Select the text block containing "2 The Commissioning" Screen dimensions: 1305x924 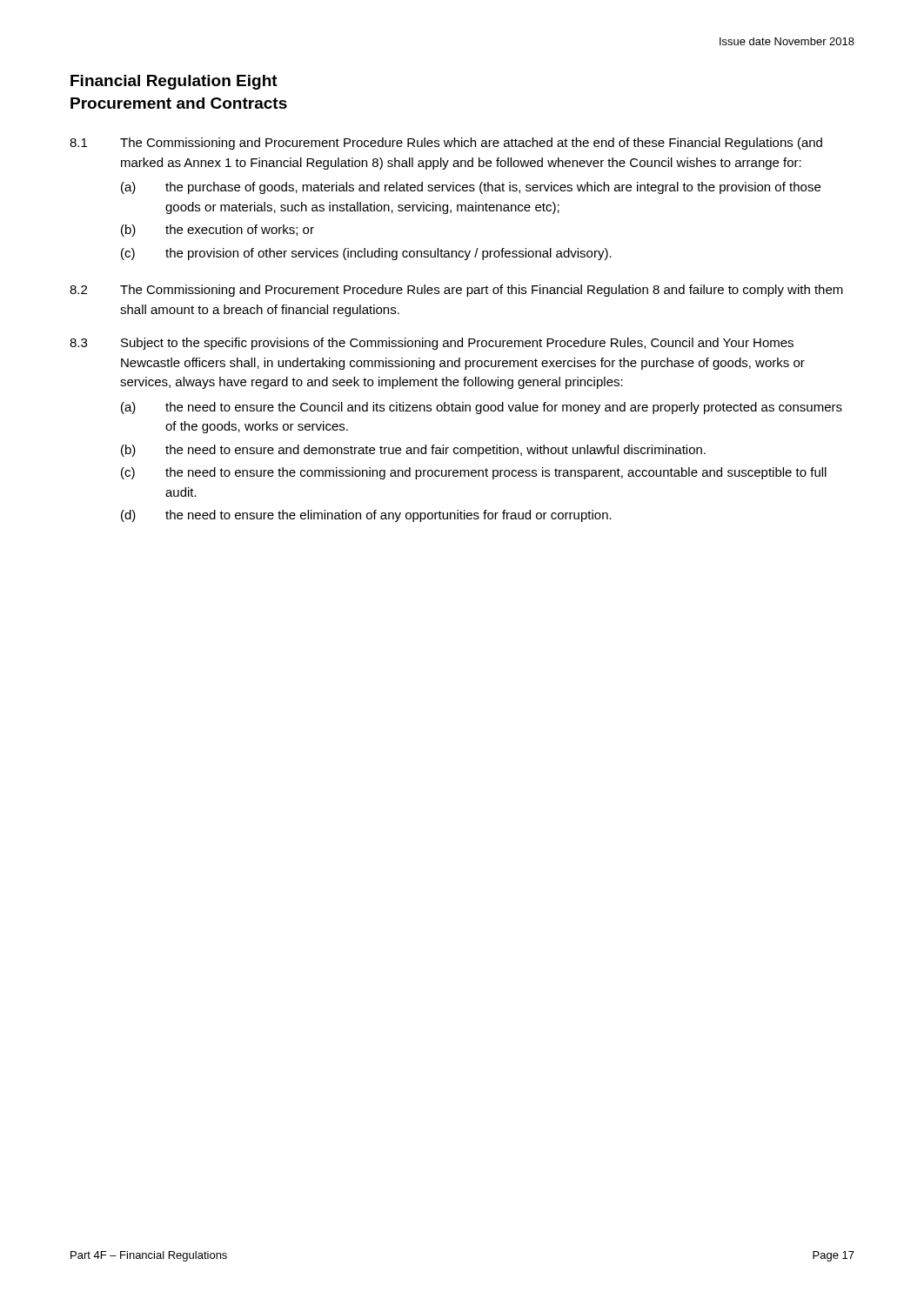coord(462,300)
